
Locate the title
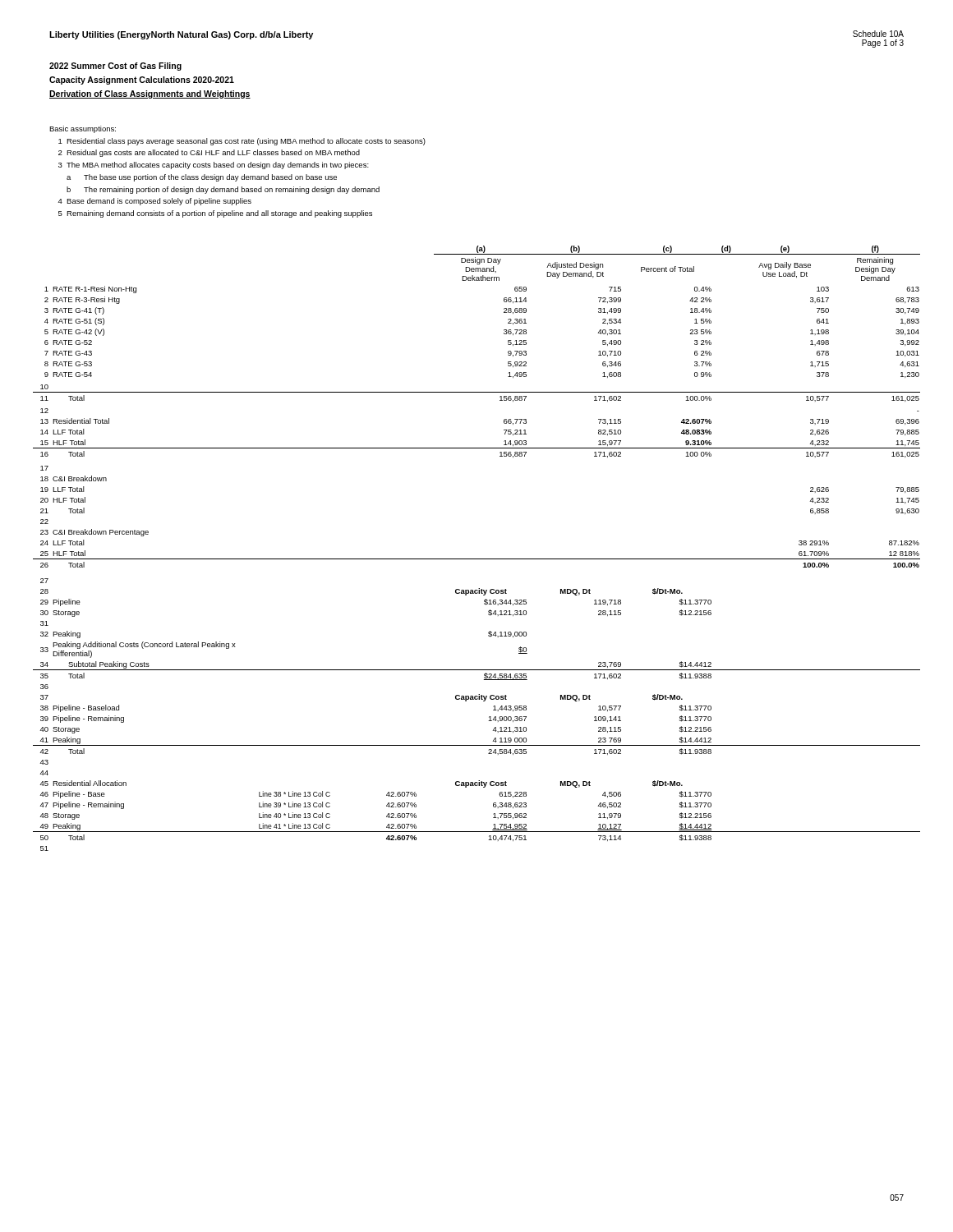click(150, 80)
